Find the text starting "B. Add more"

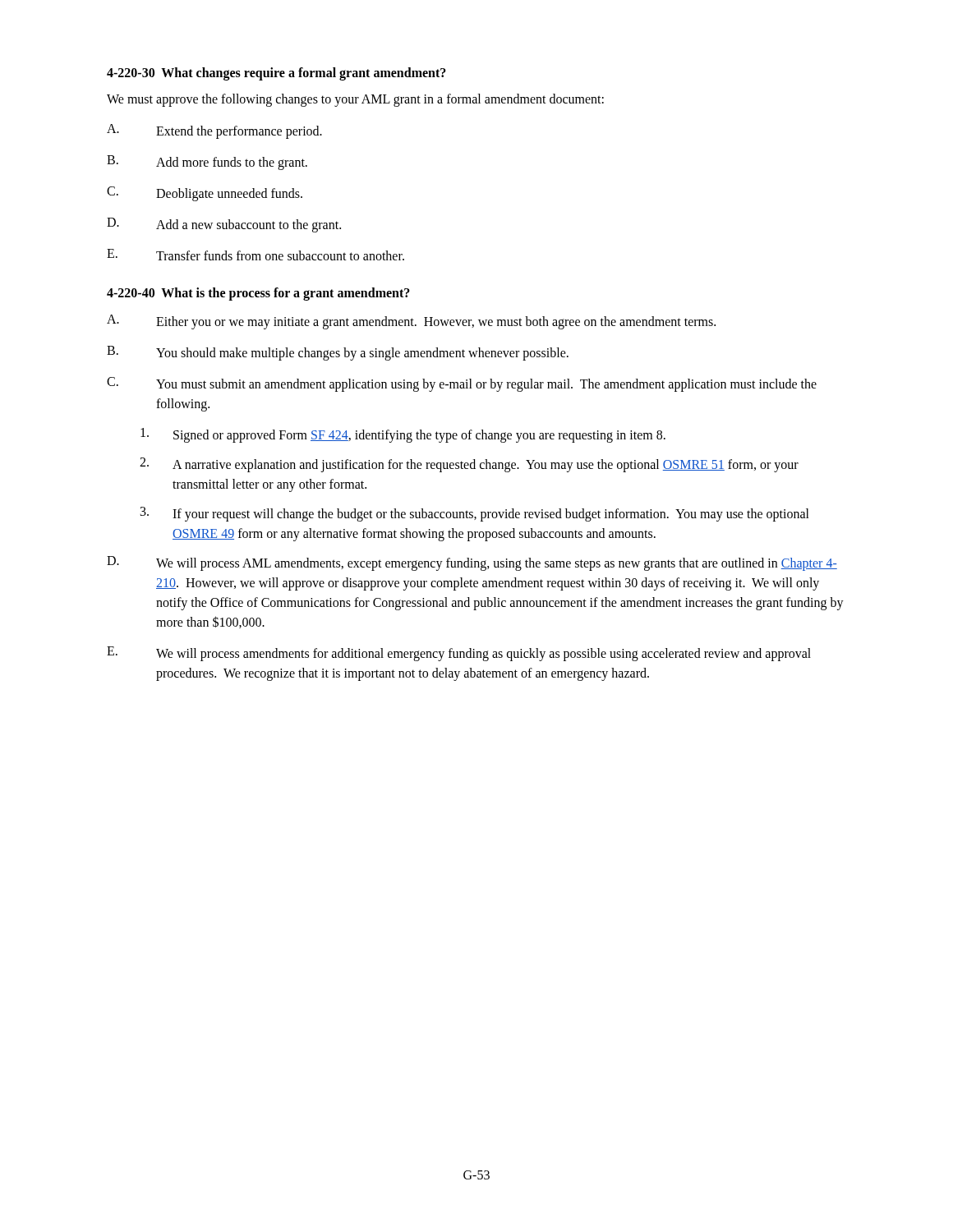(207, 163)
